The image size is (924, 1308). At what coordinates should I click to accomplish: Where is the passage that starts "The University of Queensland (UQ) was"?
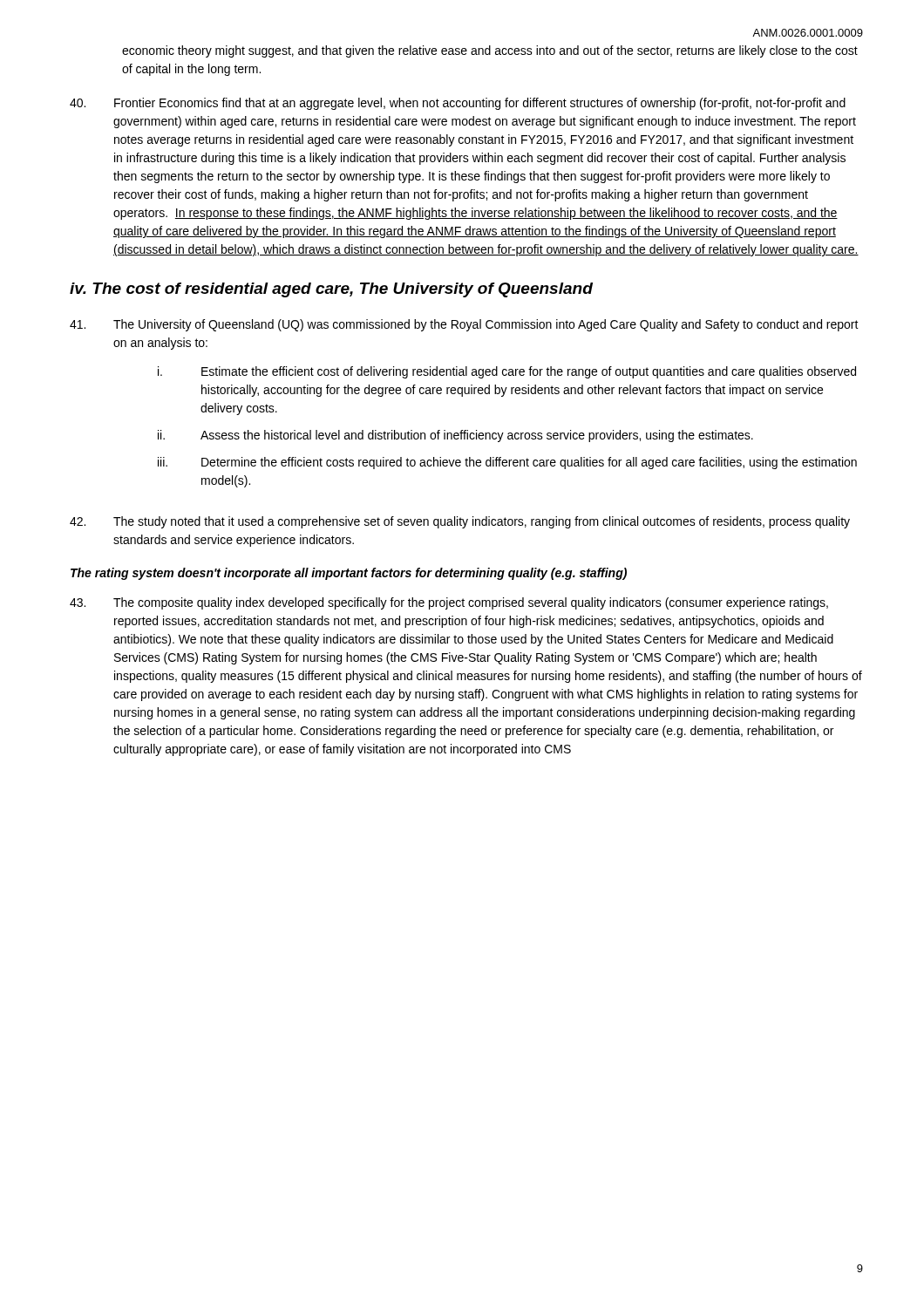coord(466,407)
